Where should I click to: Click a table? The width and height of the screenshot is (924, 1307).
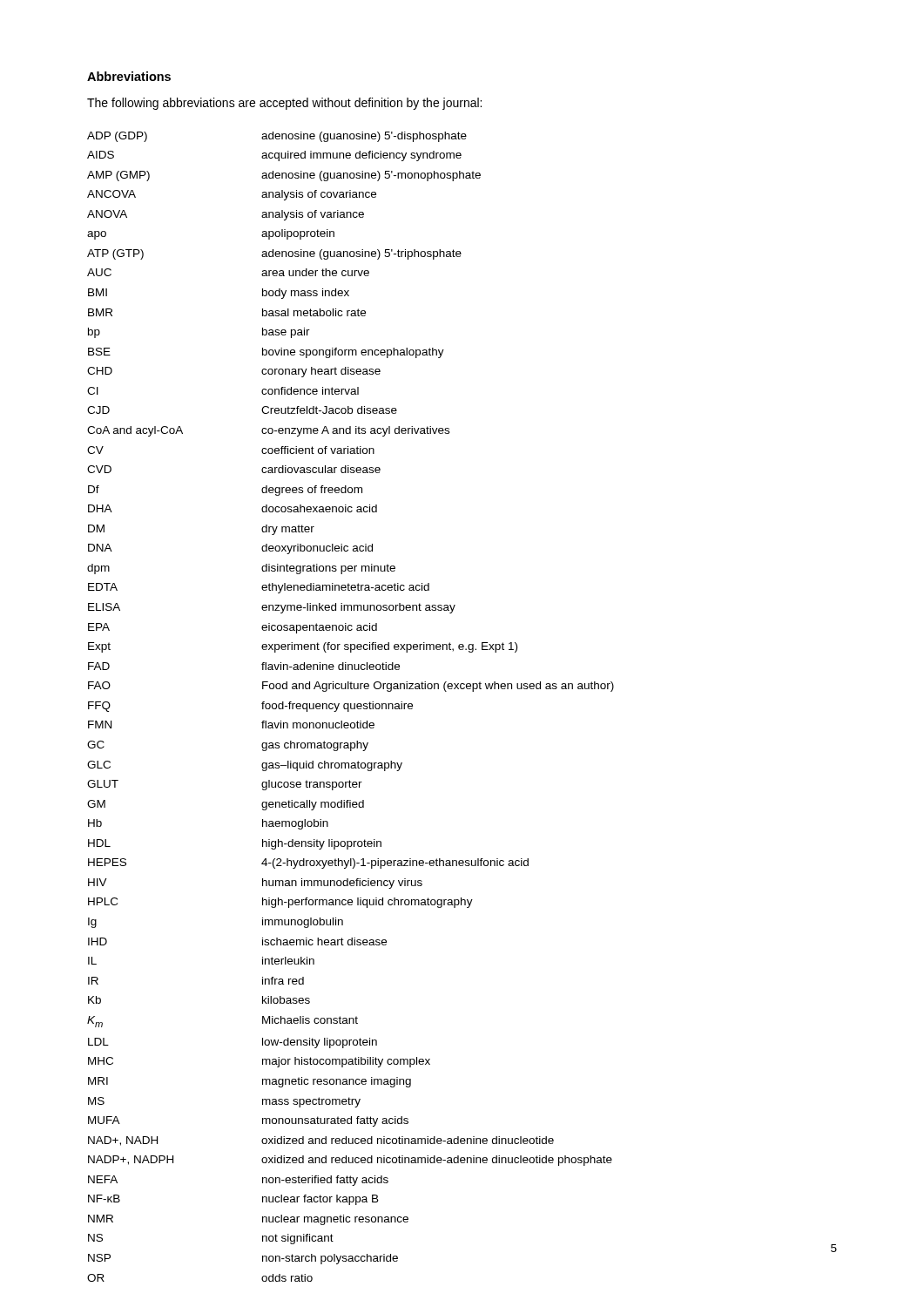[x=462, y=706]
